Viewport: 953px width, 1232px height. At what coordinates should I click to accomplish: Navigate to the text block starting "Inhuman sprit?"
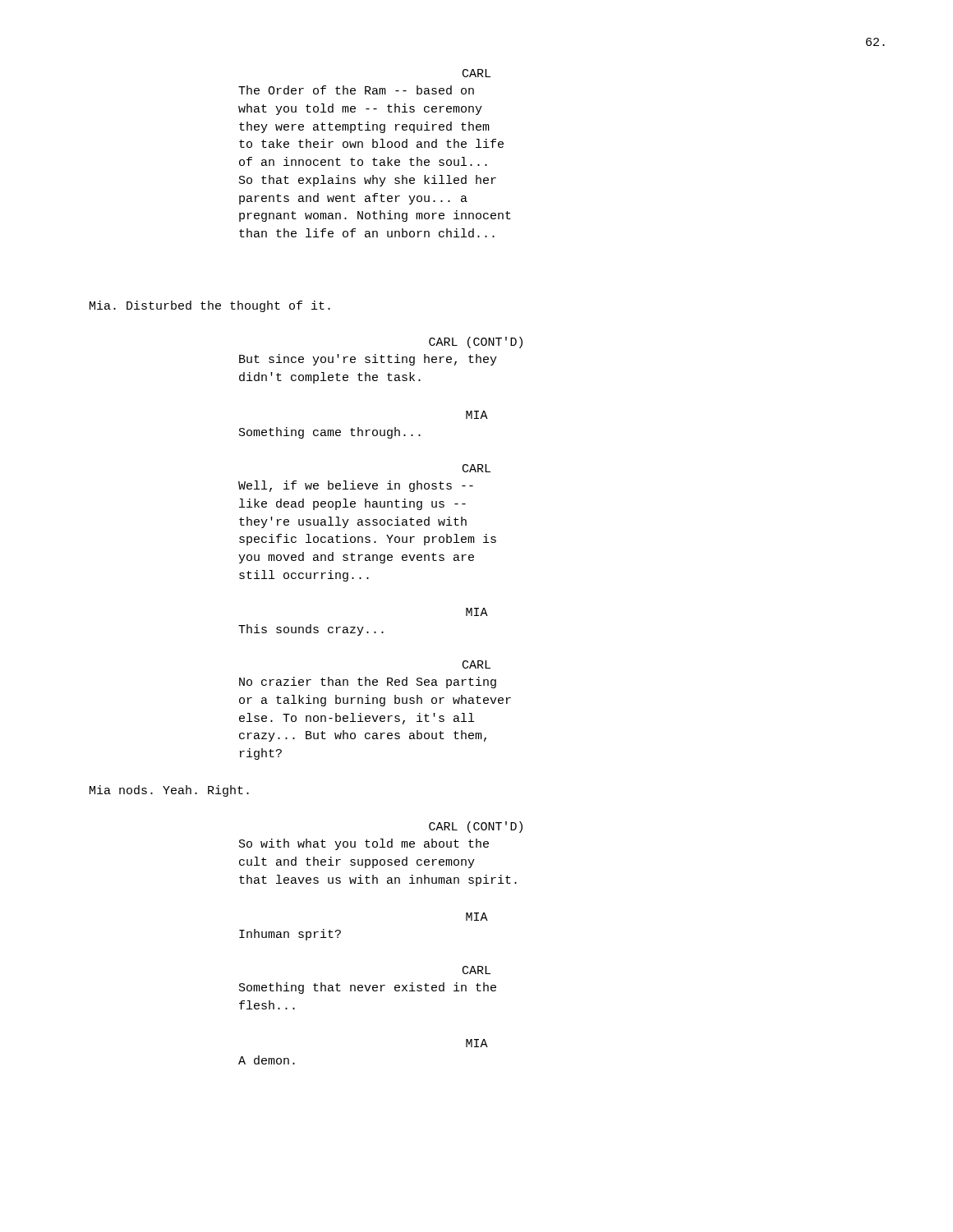[x=290, y=935]
